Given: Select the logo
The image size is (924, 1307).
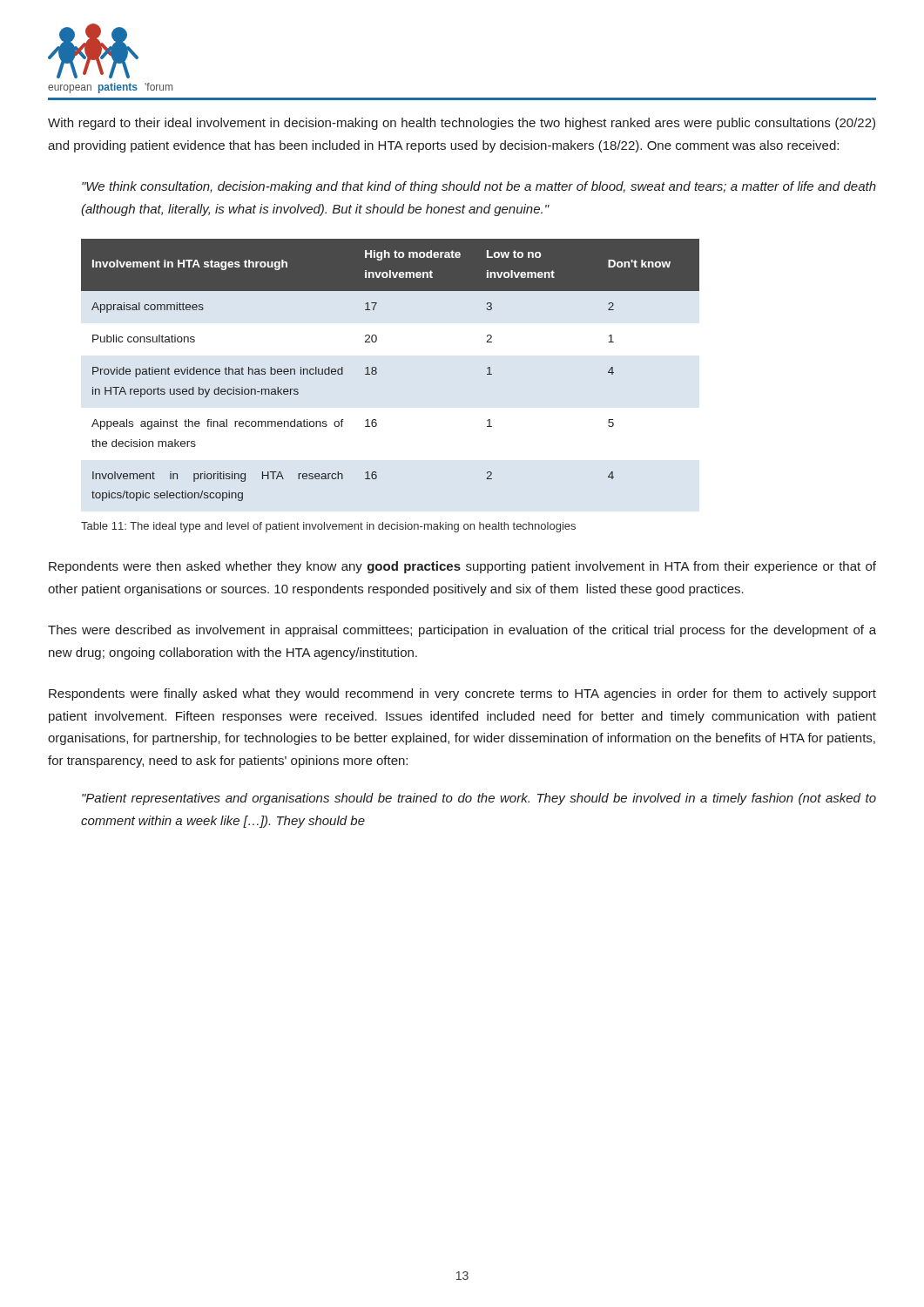Looking at the screenshot, I should (x=118, y=58).
